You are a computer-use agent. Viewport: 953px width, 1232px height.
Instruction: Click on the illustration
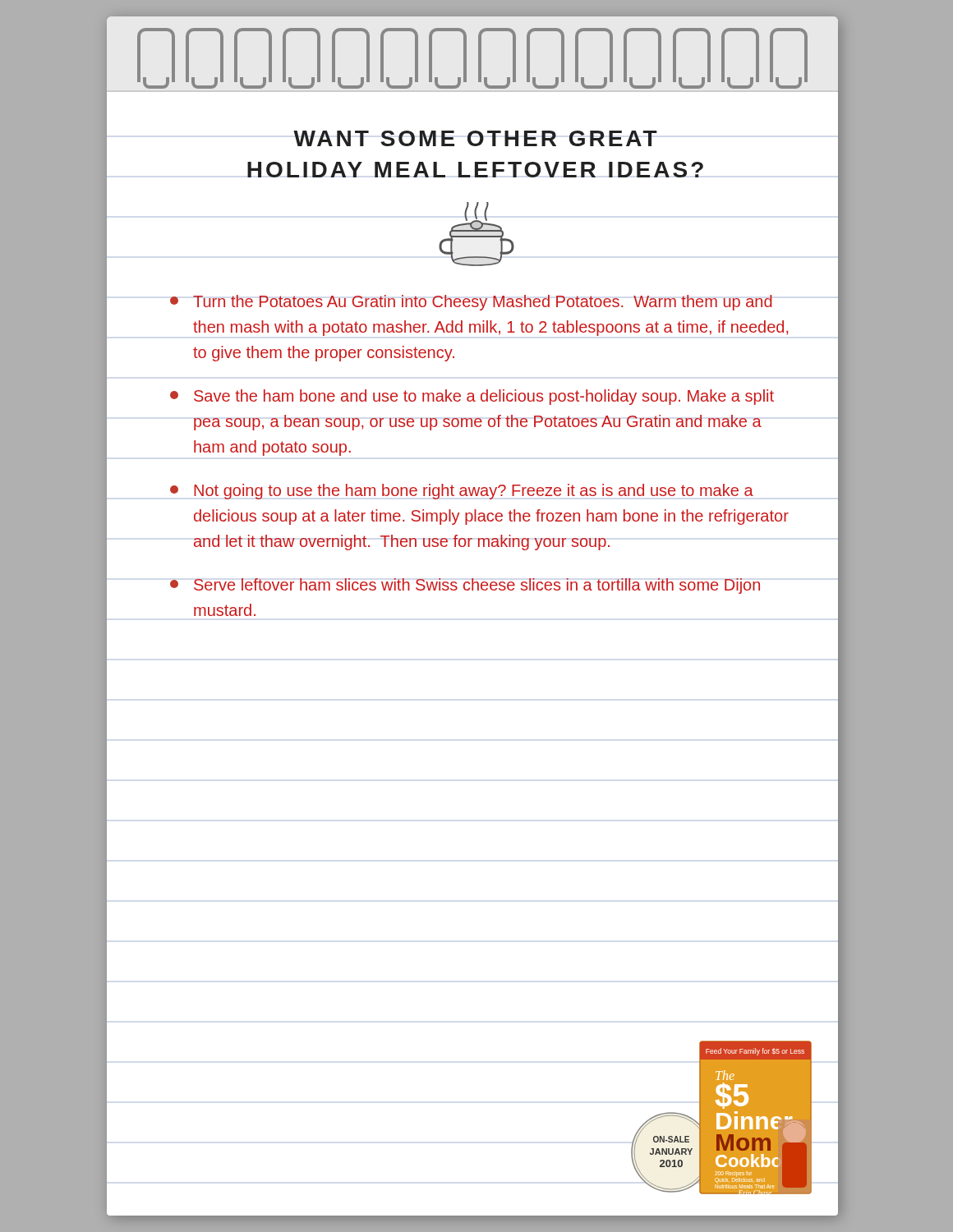coord(476,236)
